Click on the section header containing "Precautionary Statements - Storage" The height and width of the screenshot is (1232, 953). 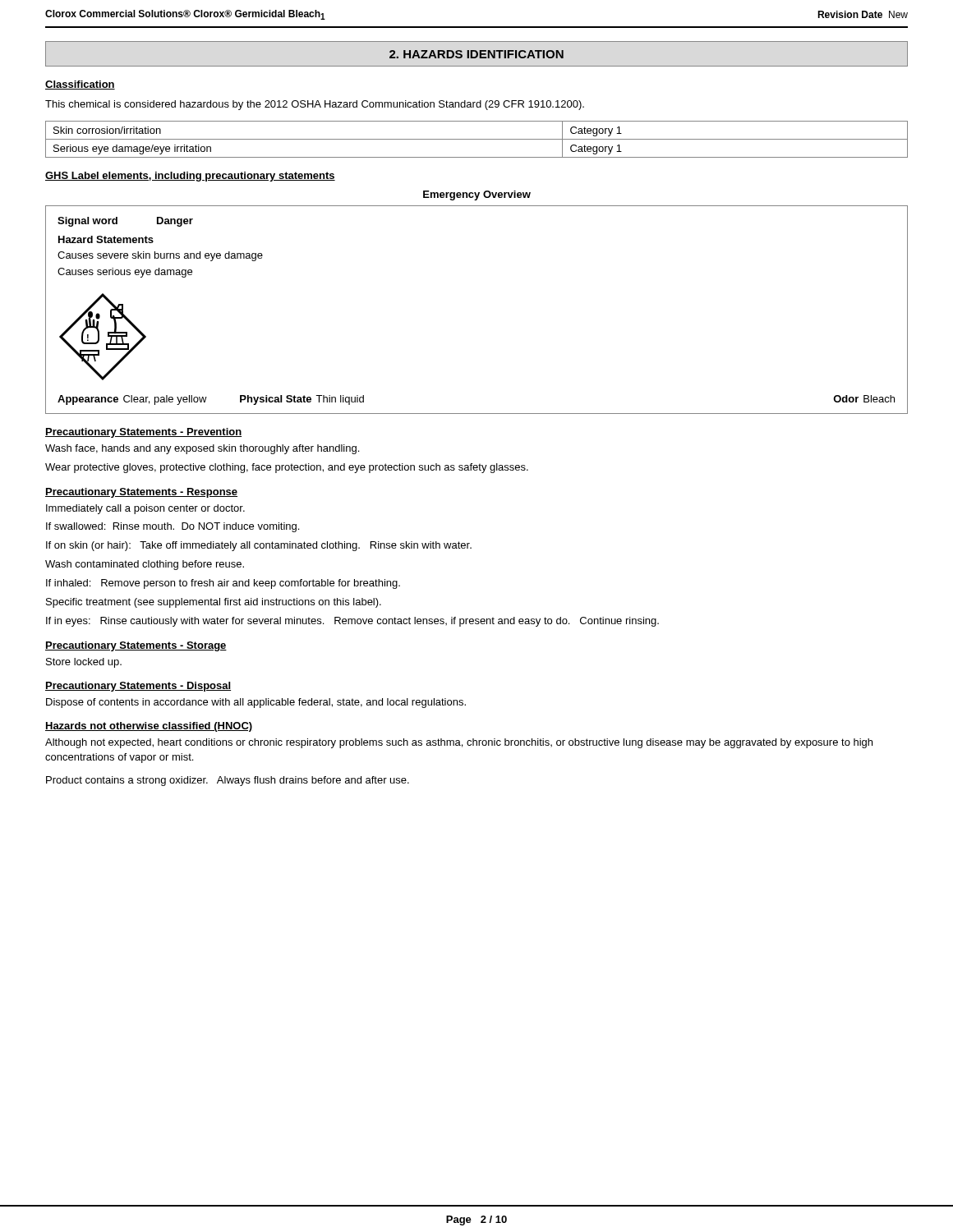click(136, 645)
